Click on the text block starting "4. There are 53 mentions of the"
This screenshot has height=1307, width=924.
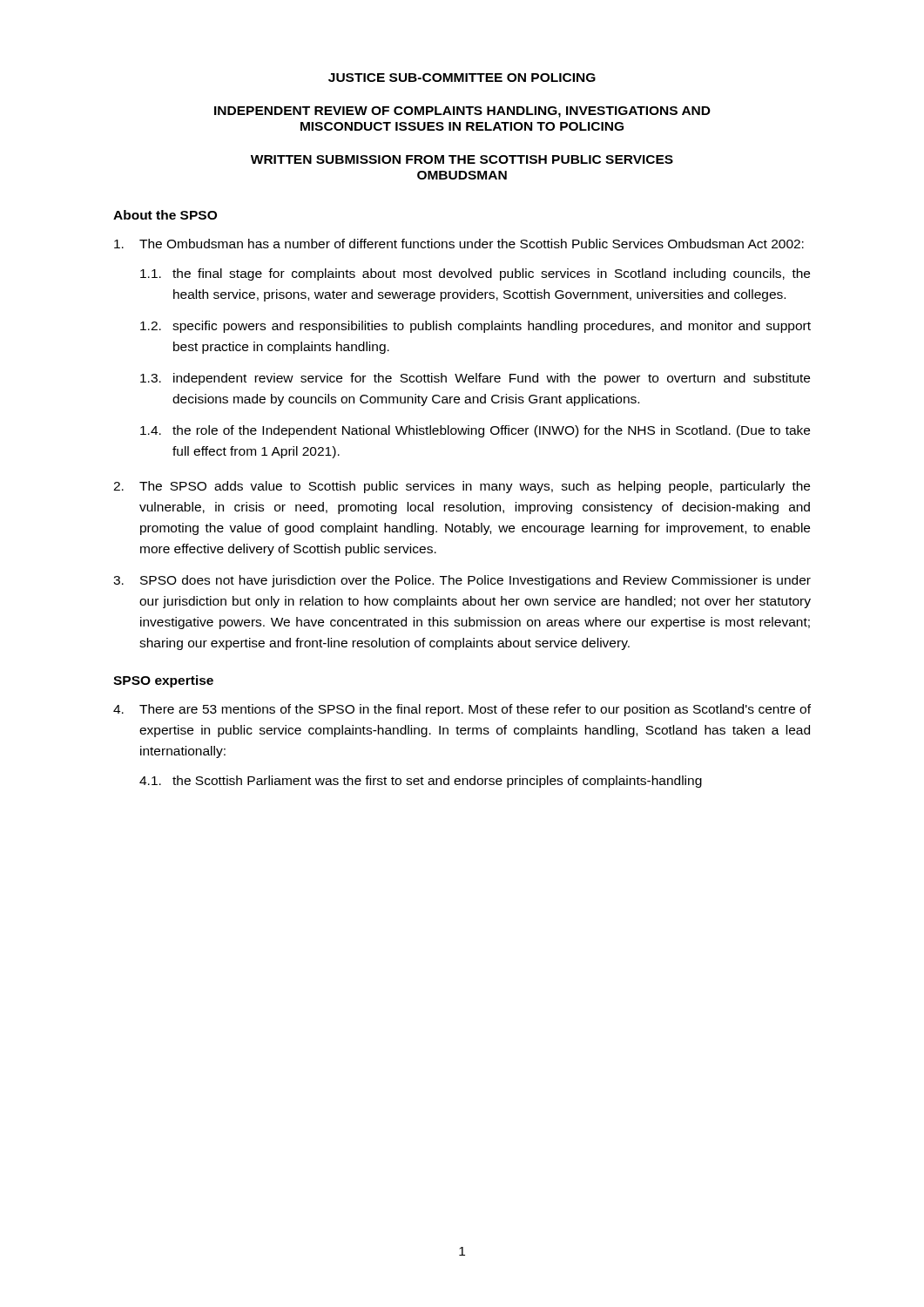click(462, 730)
